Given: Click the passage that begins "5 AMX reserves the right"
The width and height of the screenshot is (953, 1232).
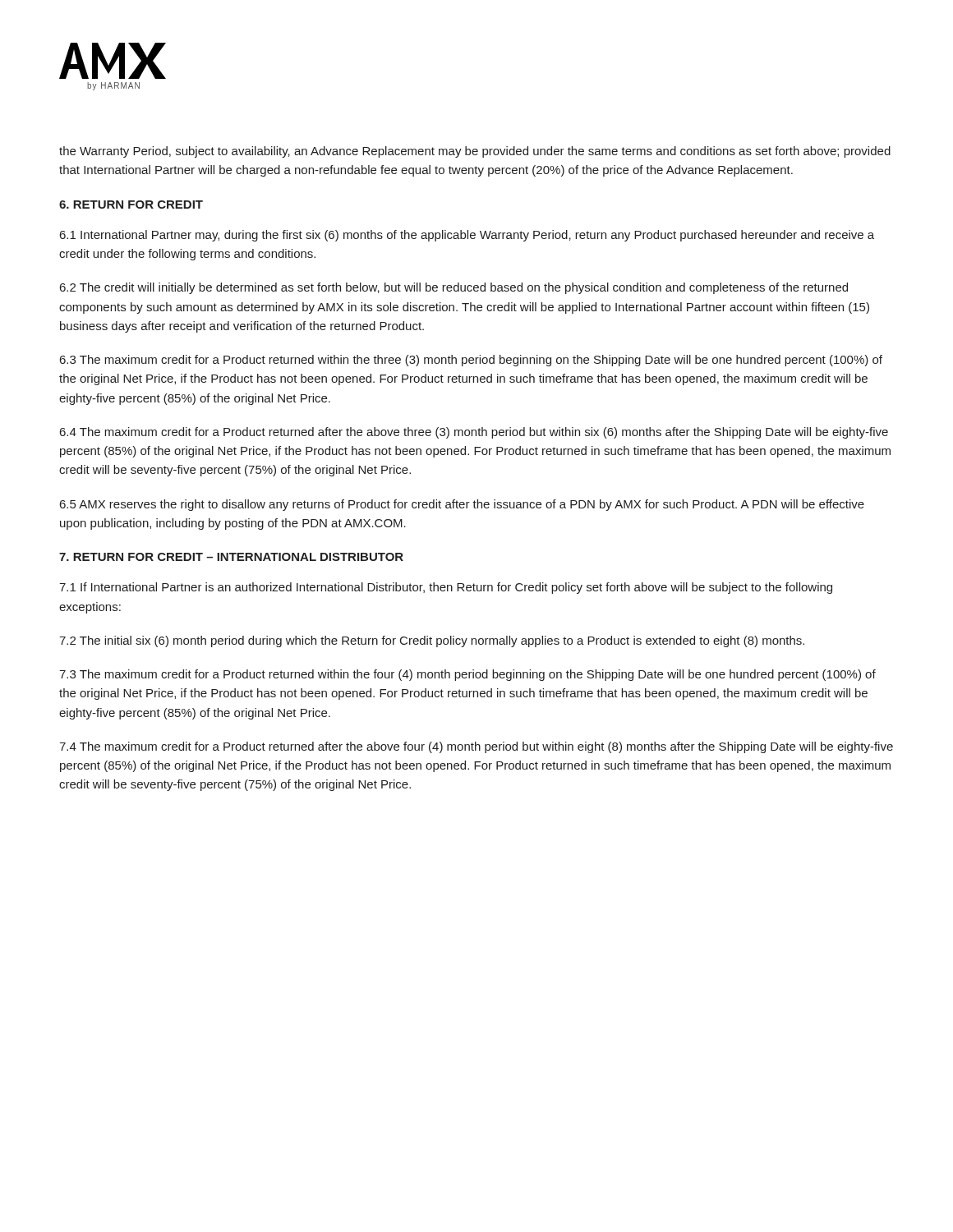Looking at the screenshot, I should (x=462, y=513).
